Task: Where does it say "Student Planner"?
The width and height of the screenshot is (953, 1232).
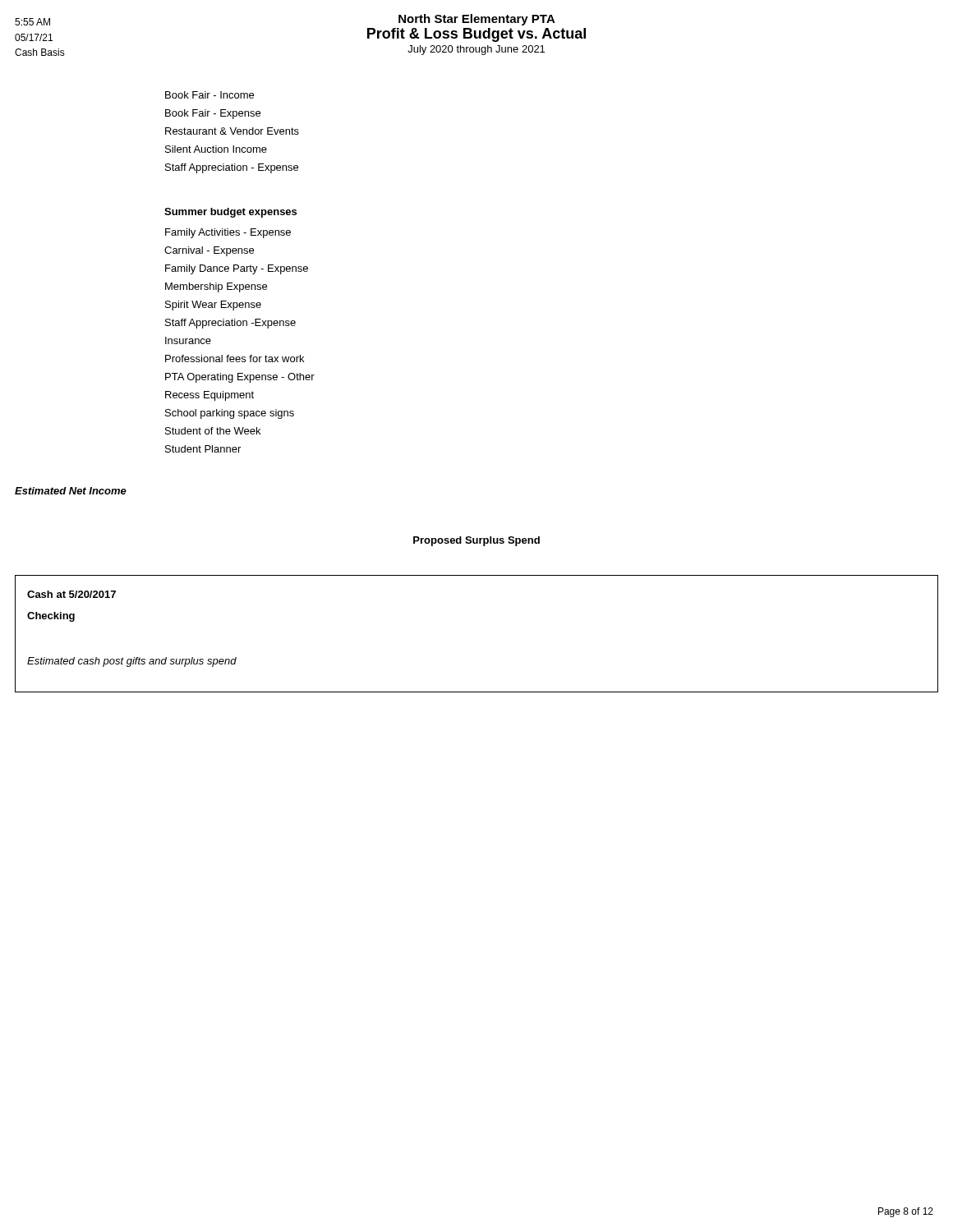Action: point(203,449)
